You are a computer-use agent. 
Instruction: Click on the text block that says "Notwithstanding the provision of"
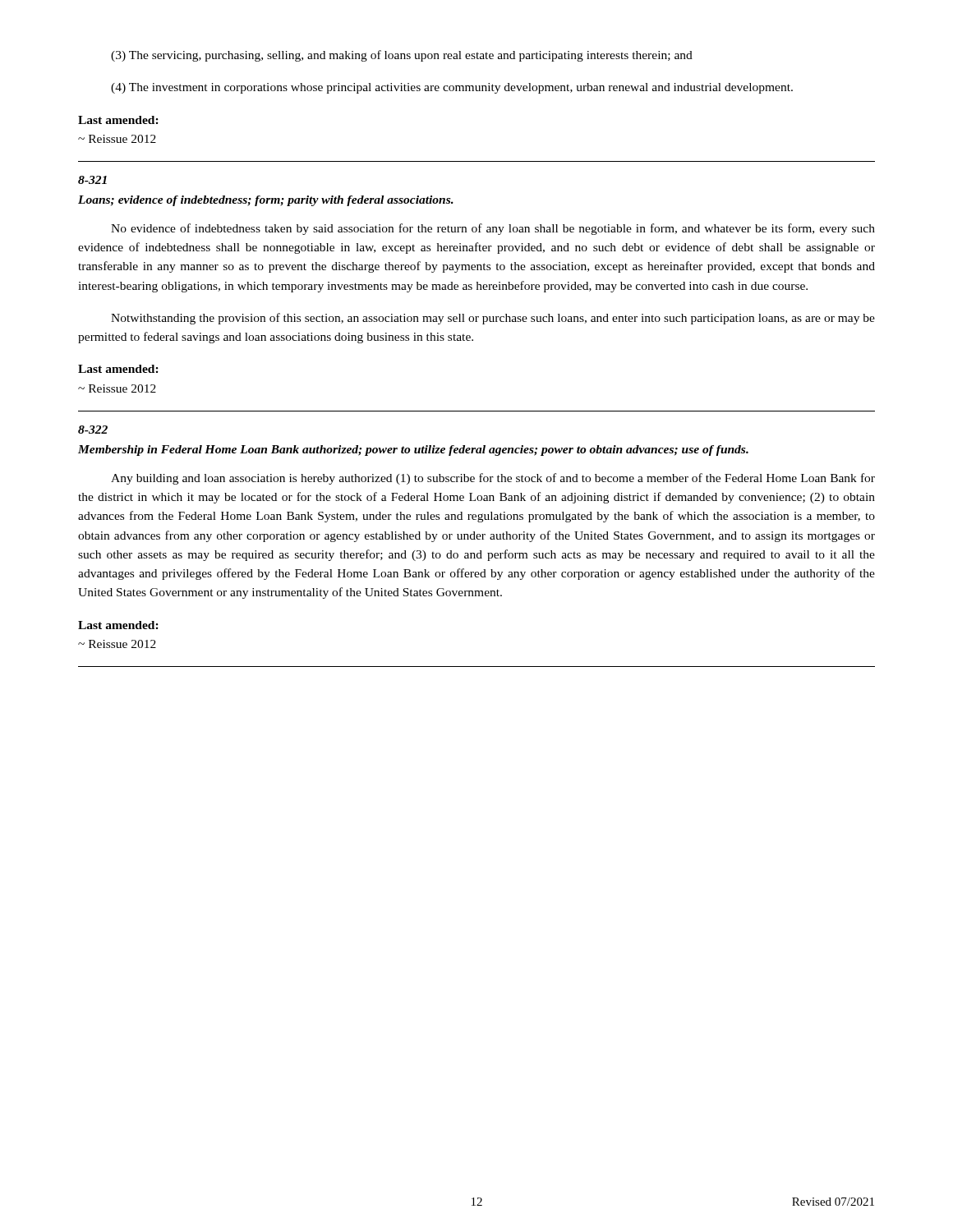coord(476,327)
